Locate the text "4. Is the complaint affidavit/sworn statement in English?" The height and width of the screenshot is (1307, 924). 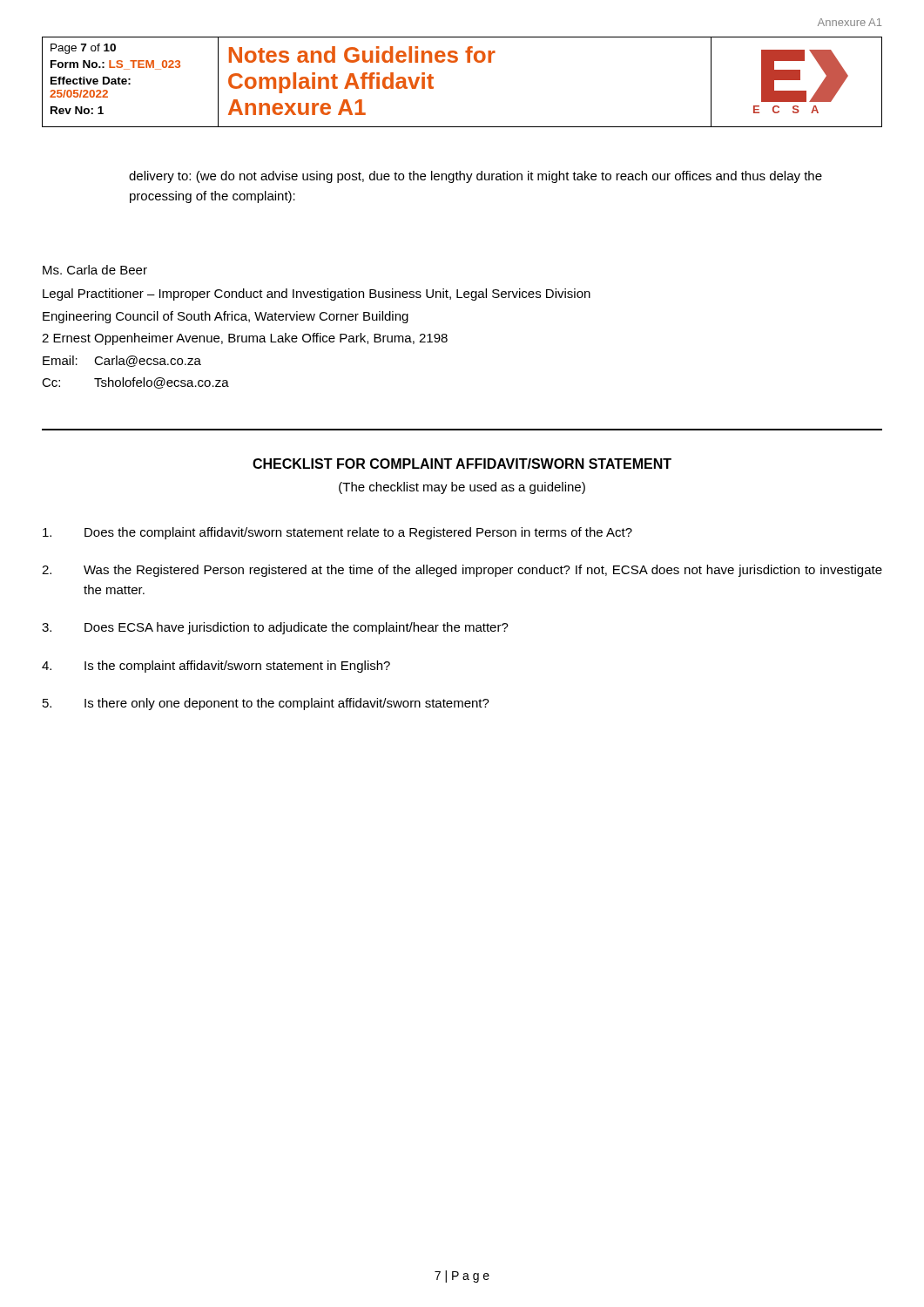pos(216,667)
